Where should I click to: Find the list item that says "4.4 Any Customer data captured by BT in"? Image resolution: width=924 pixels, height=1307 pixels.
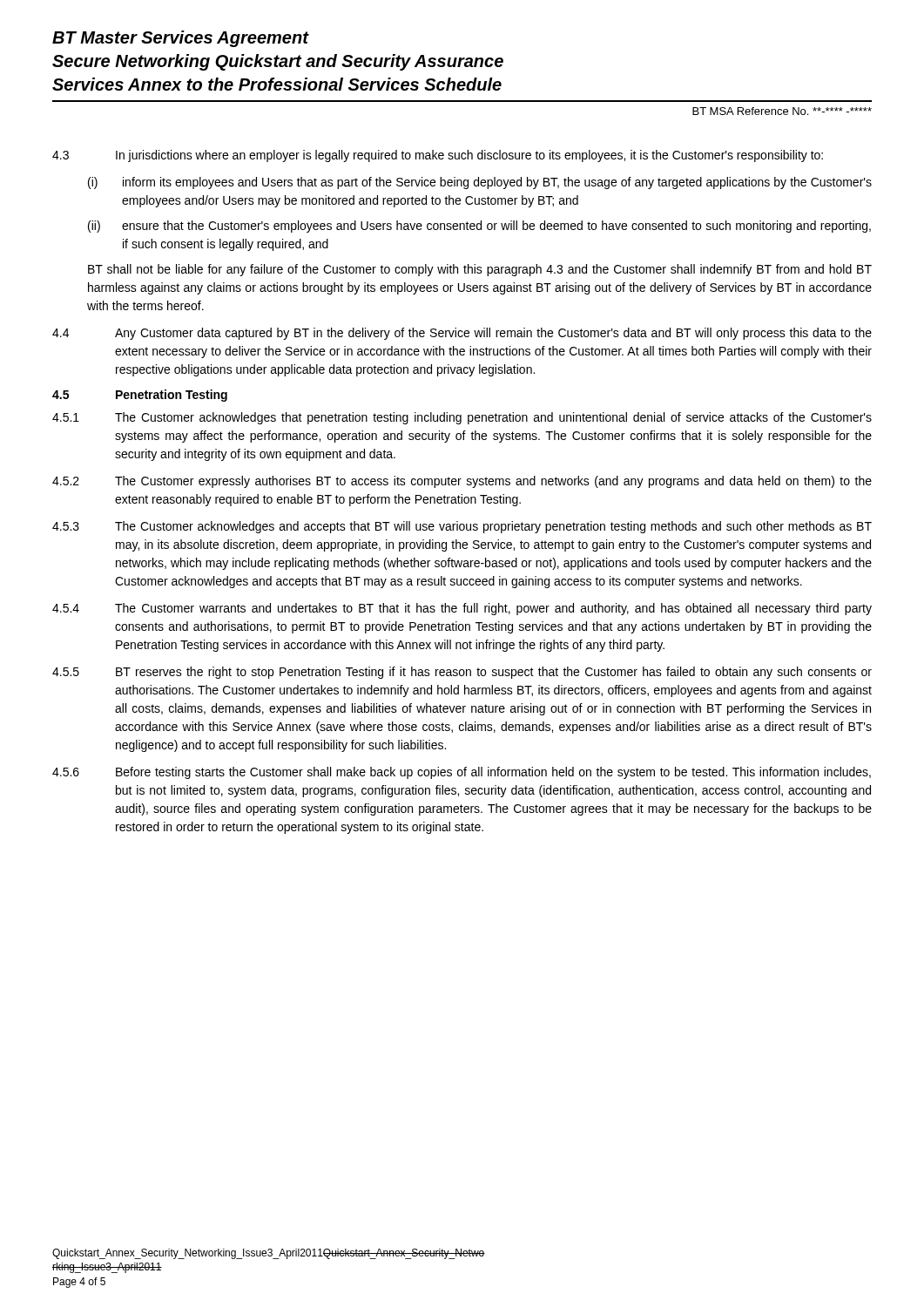pos(462,352)
